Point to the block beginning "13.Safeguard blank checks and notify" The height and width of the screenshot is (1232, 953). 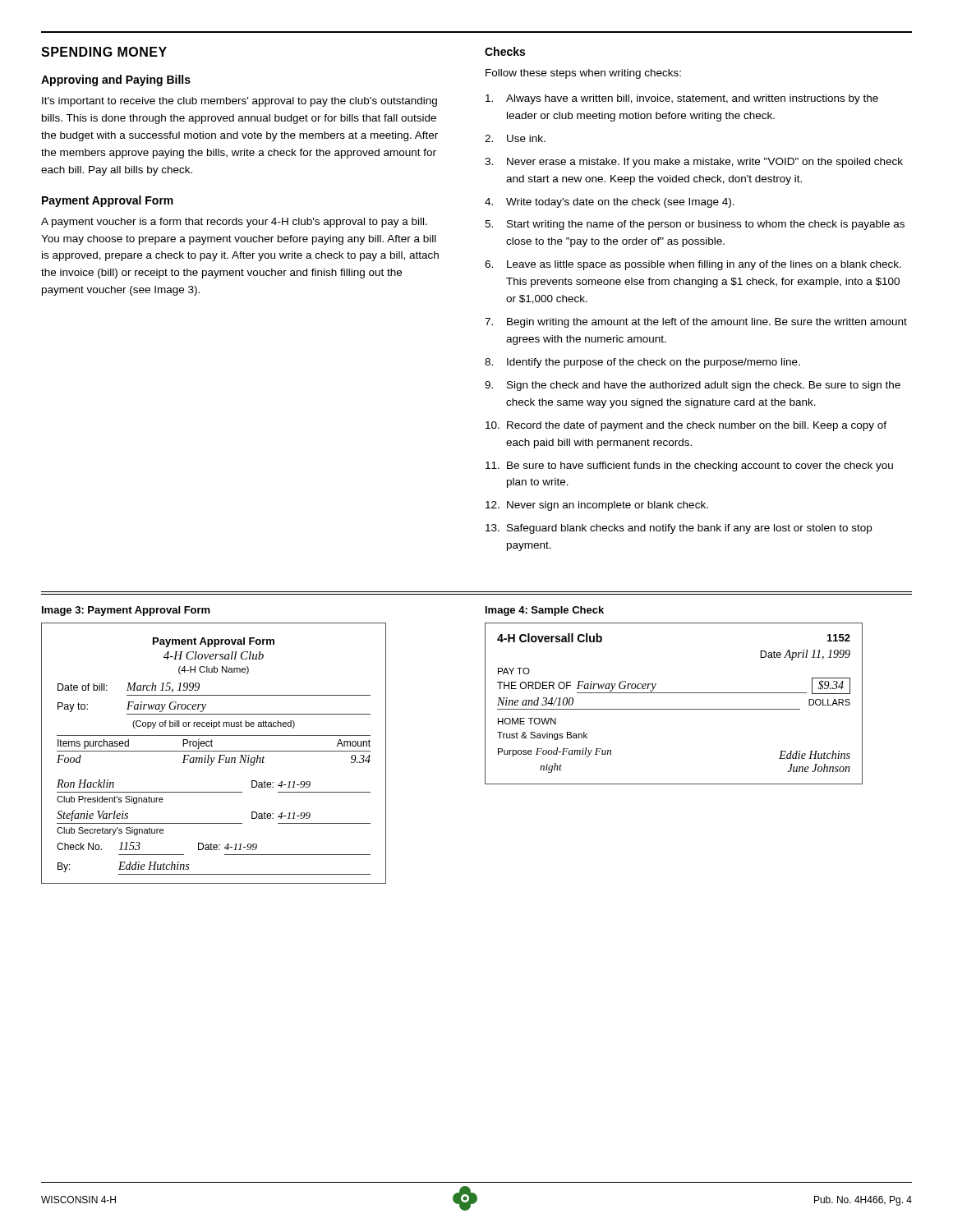698,537
